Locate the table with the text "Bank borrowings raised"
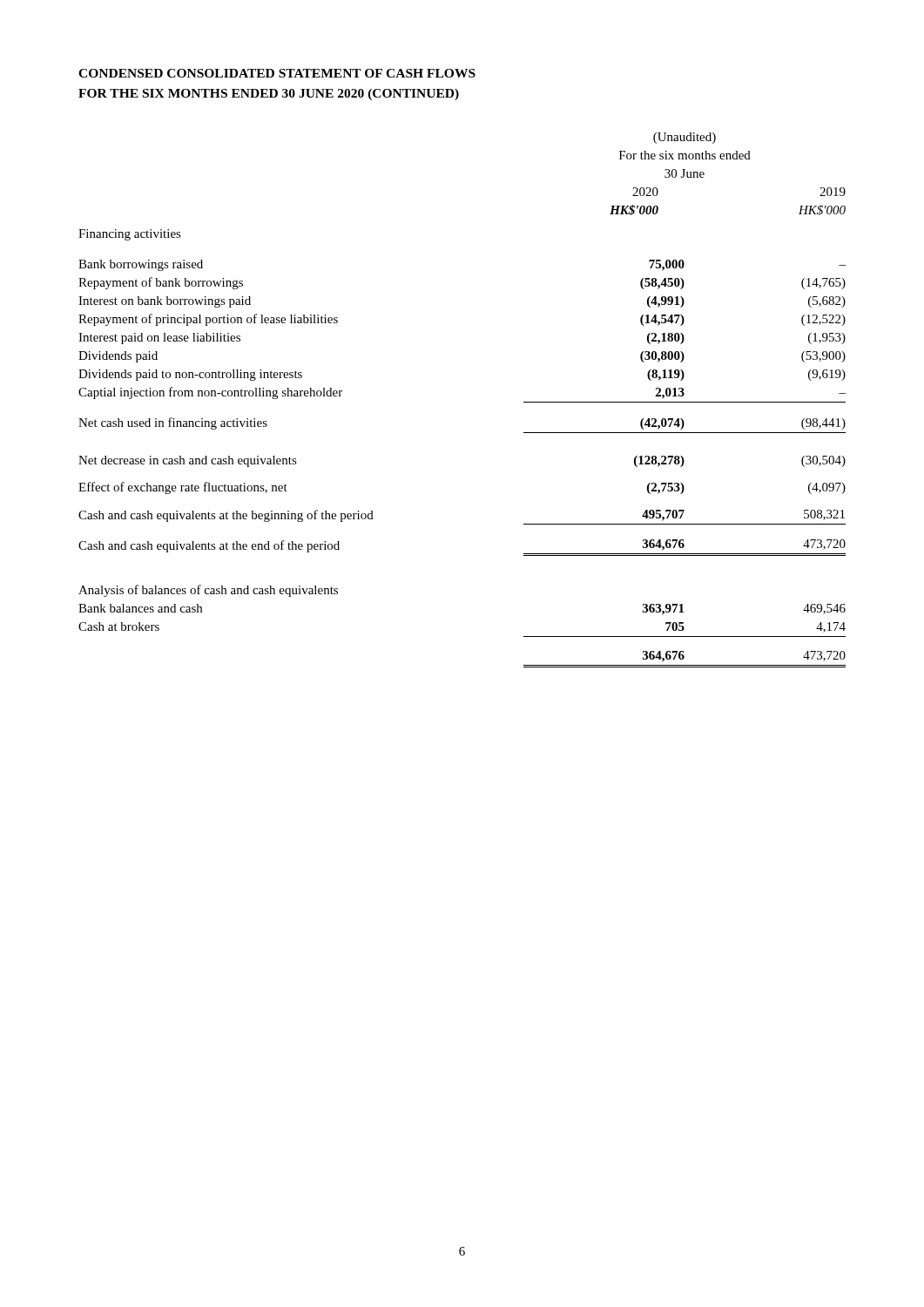The height and width of the screenshot is (1307, 924). click(x=462, y=402)
